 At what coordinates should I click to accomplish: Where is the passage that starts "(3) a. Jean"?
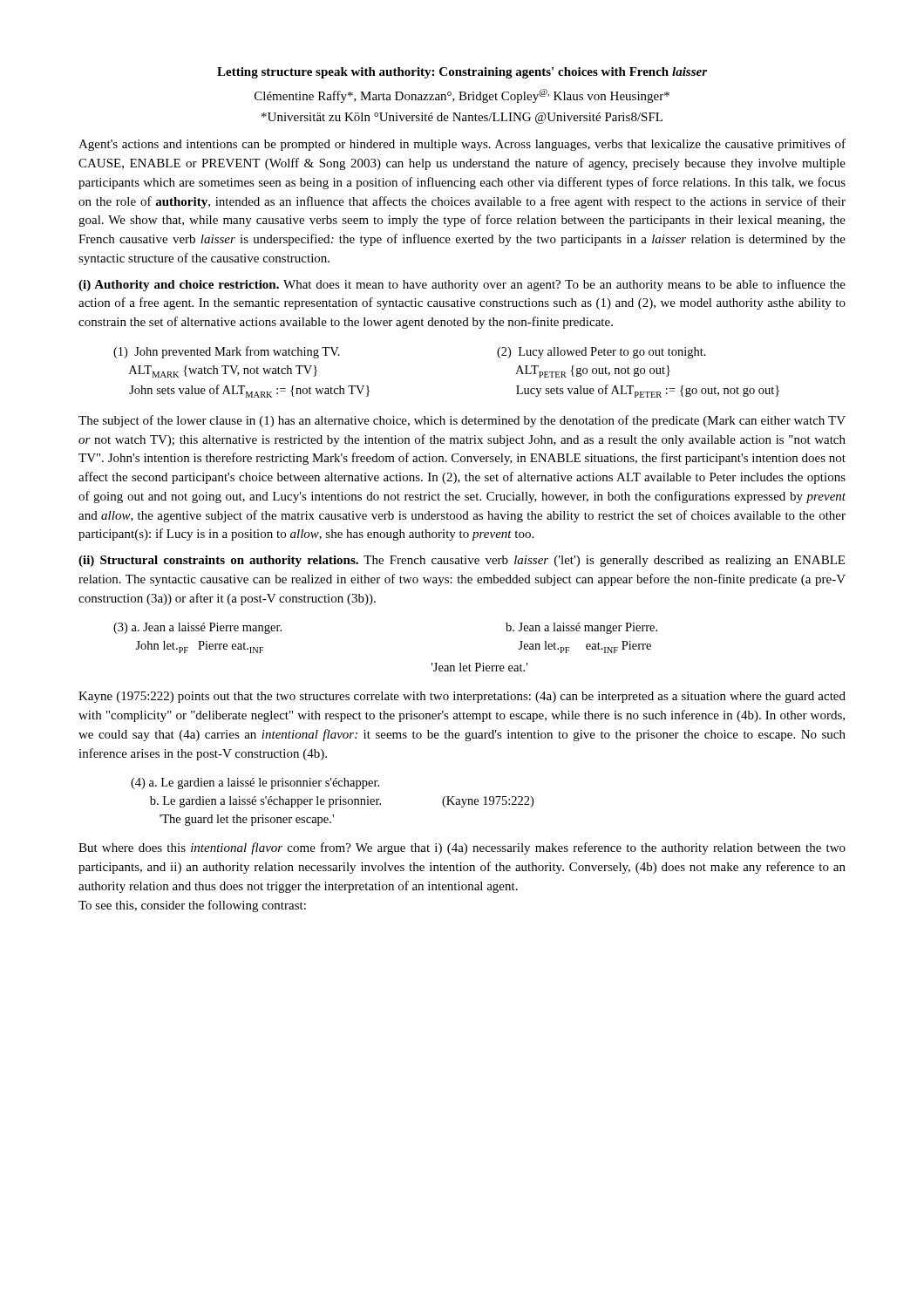pyautogui.click(x=196, y=627)
